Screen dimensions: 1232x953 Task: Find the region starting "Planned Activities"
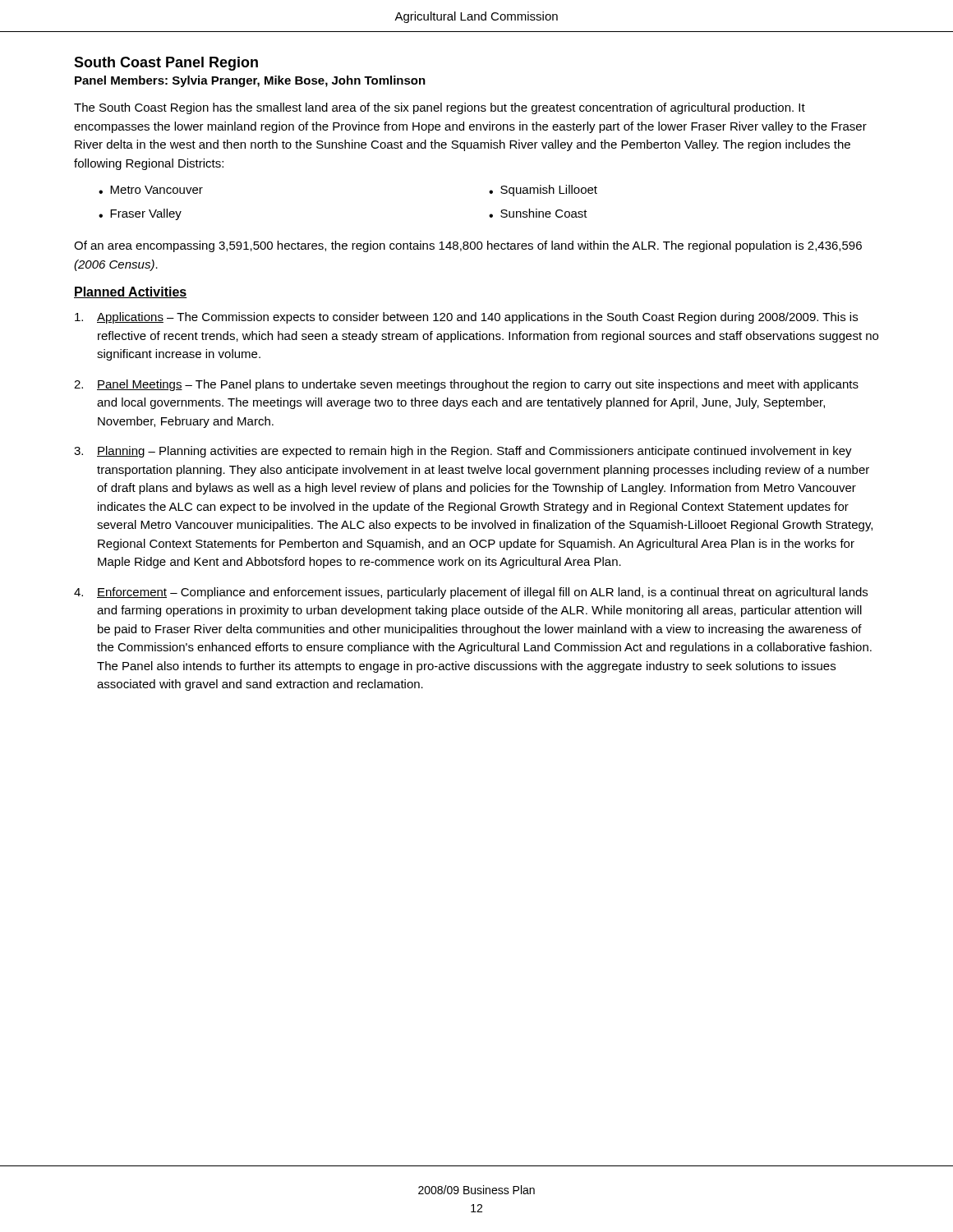[x=130, y=292]
